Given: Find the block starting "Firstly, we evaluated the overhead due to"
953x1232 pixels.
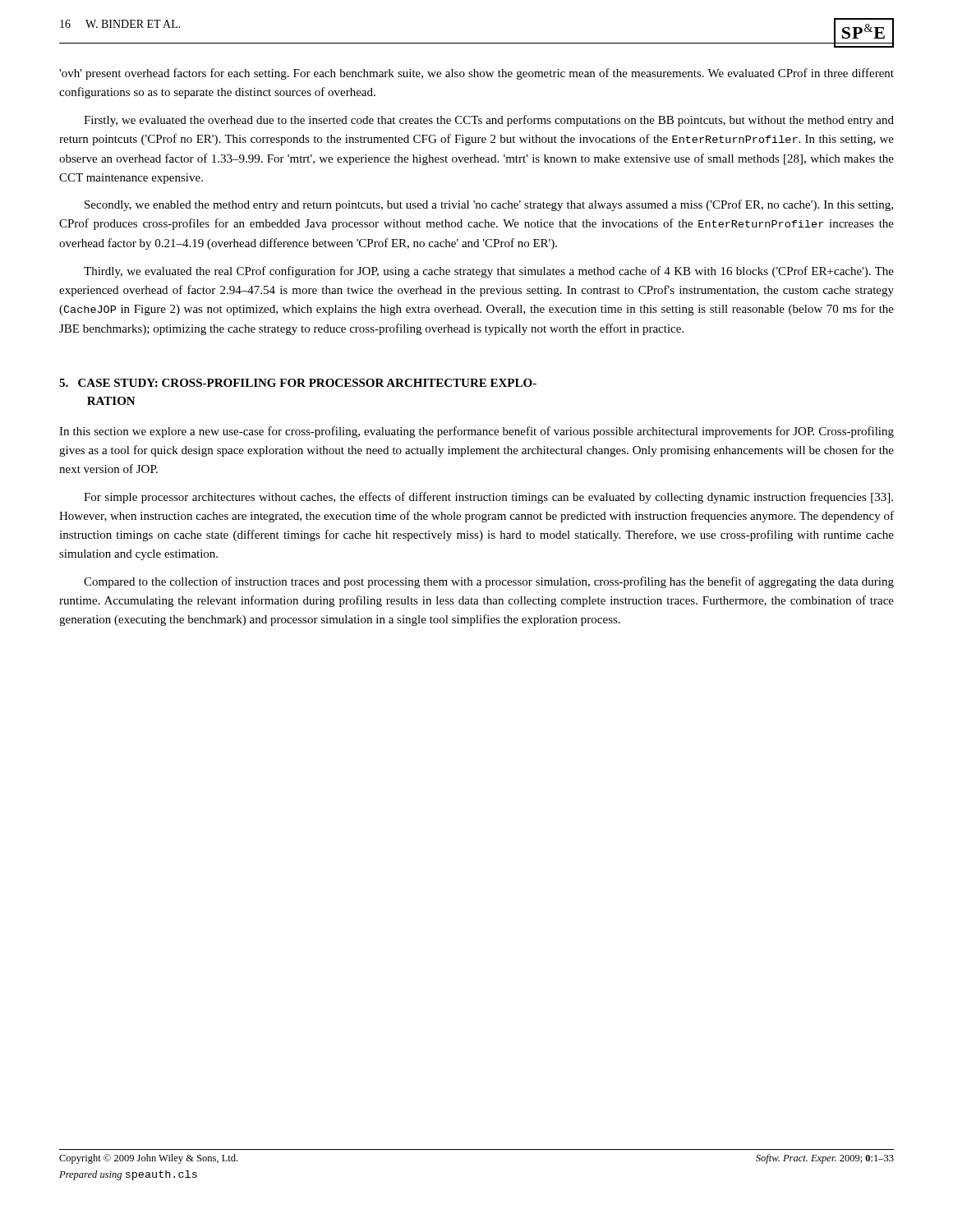Looking at the screenshot, I should pyautogui.click(x=476, y=148).
